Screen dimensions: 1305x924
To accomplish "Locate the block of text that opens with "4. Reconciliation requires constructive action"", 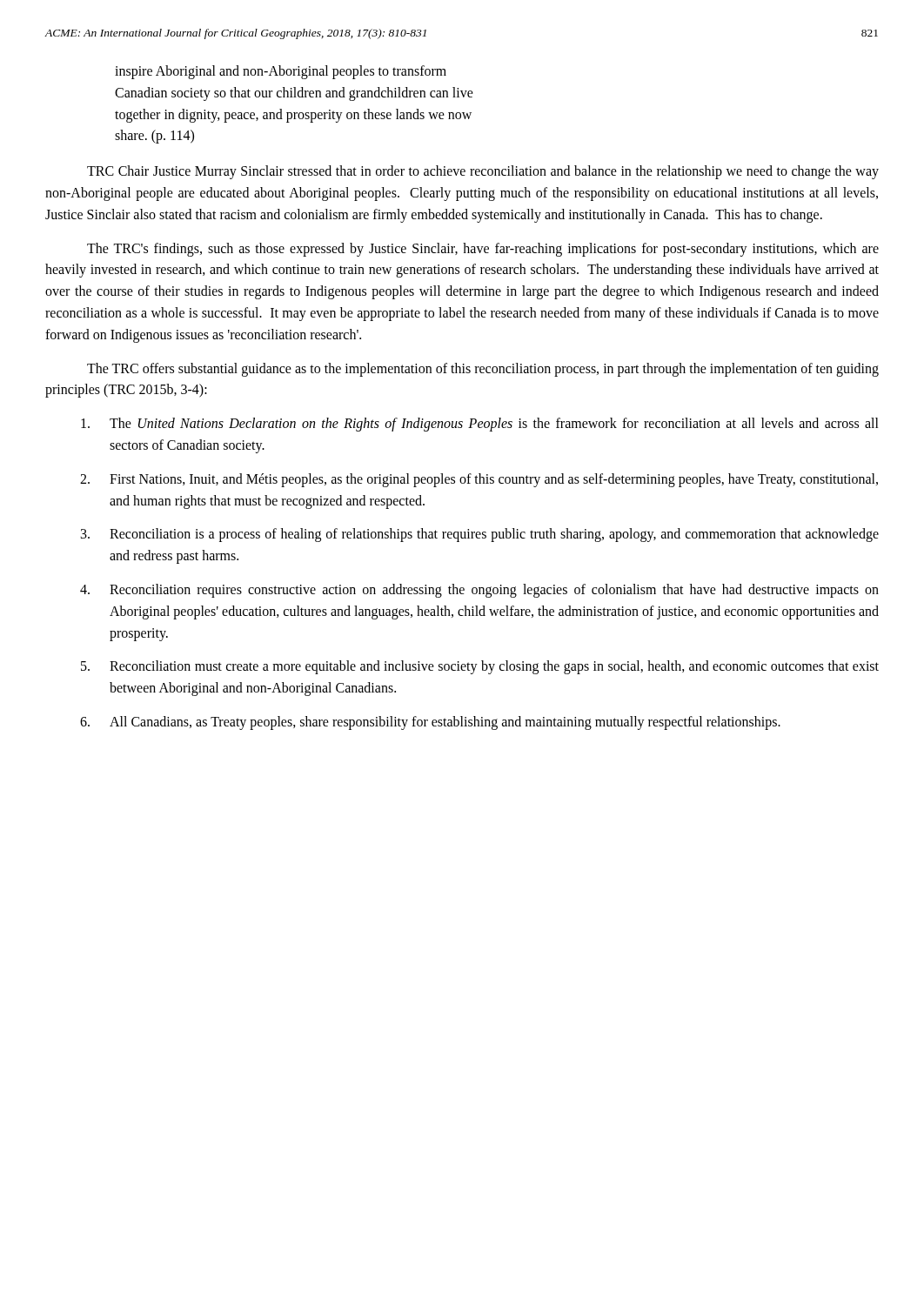I will 479,612.
